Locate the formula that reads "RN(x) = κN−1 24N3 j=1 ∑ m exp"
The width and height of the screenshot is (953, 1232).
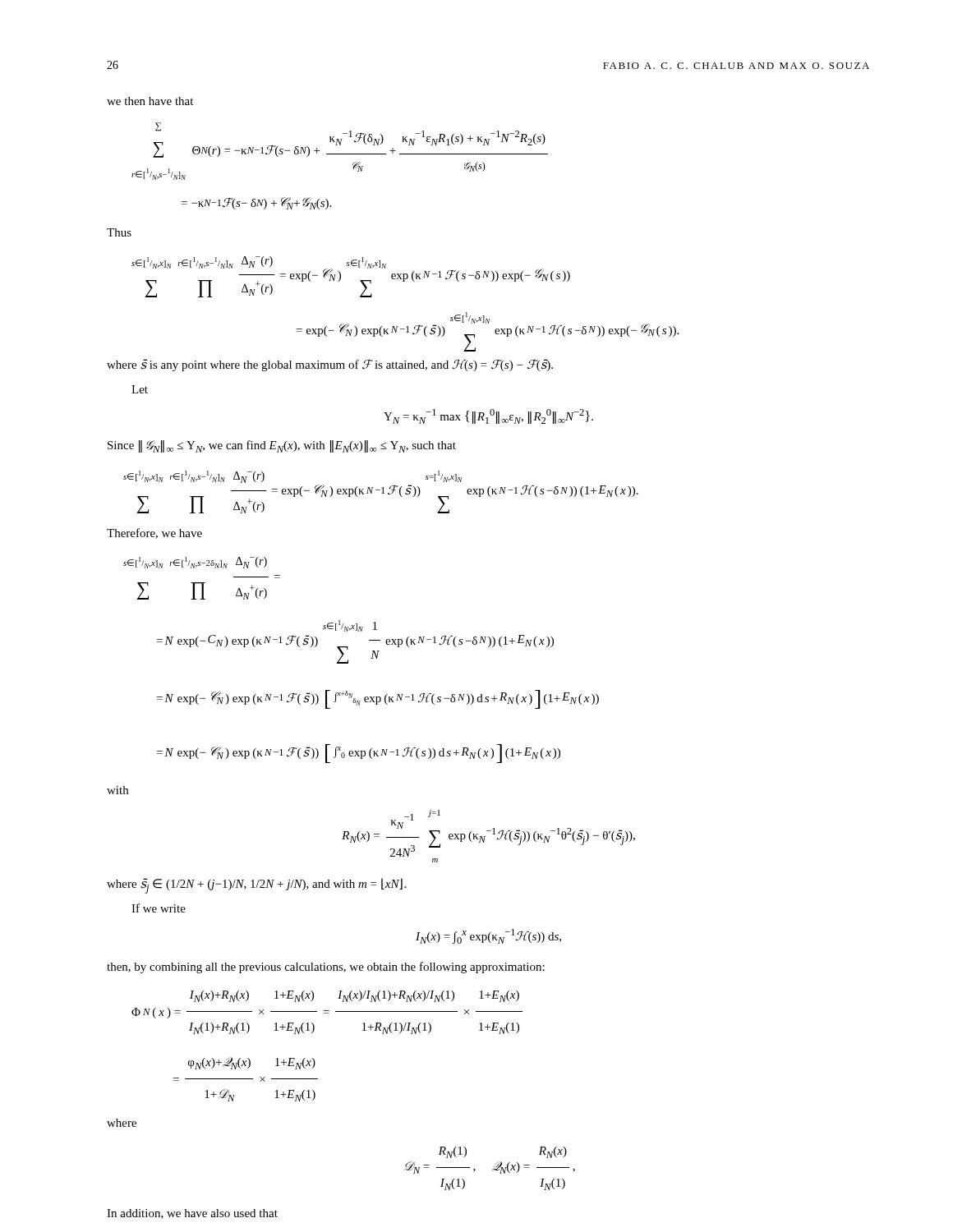click(x=489, y=836)
